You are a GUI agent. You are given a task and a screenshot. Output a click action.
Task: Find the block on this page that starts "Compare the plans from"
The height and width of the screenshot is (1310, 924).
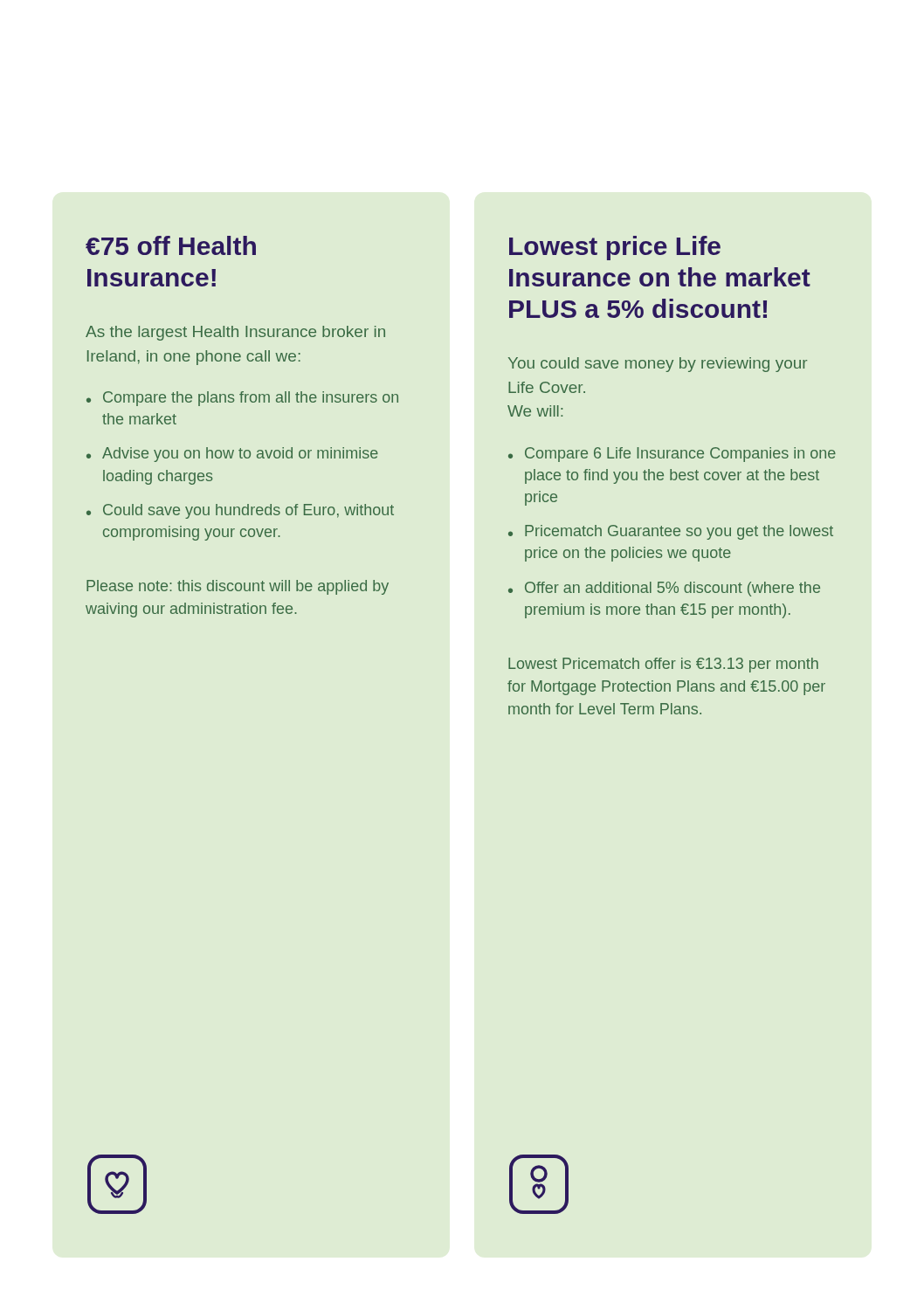(x=251, y=408)
